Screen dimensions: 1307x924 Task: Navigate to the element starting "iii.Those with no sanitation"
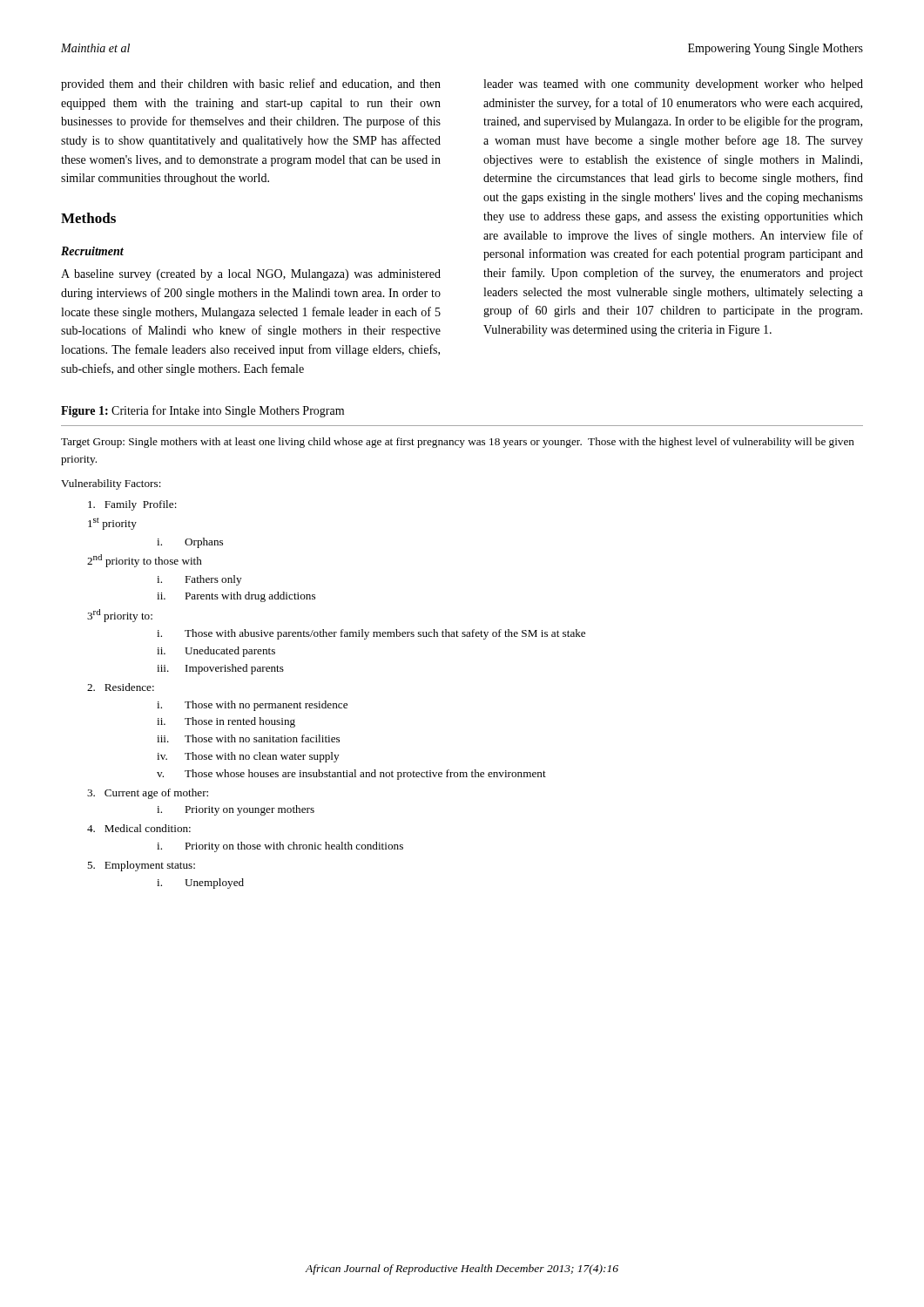click(249, 739)
